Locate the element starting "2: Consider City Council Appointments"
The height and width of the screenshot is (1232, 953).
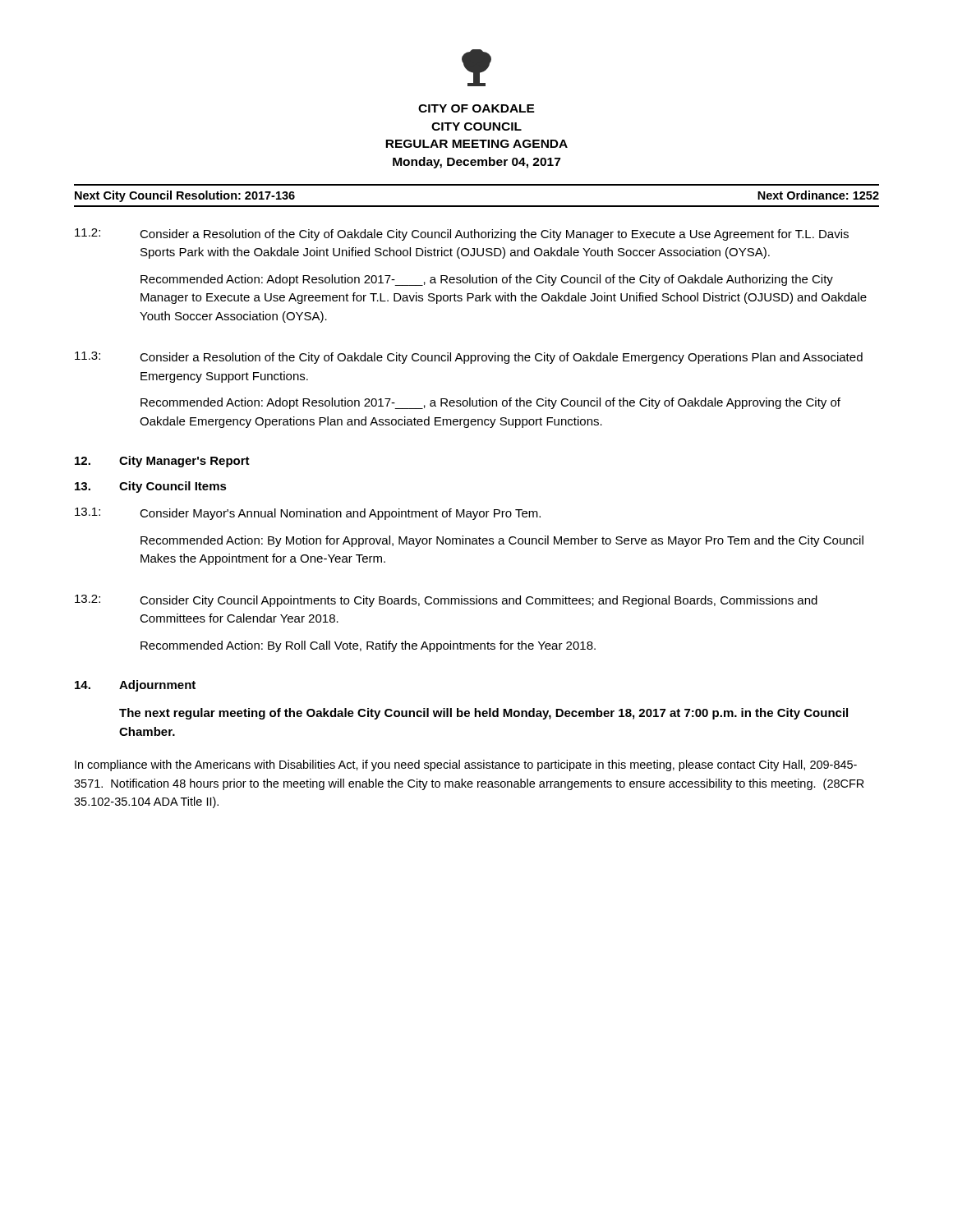[476, 614]
